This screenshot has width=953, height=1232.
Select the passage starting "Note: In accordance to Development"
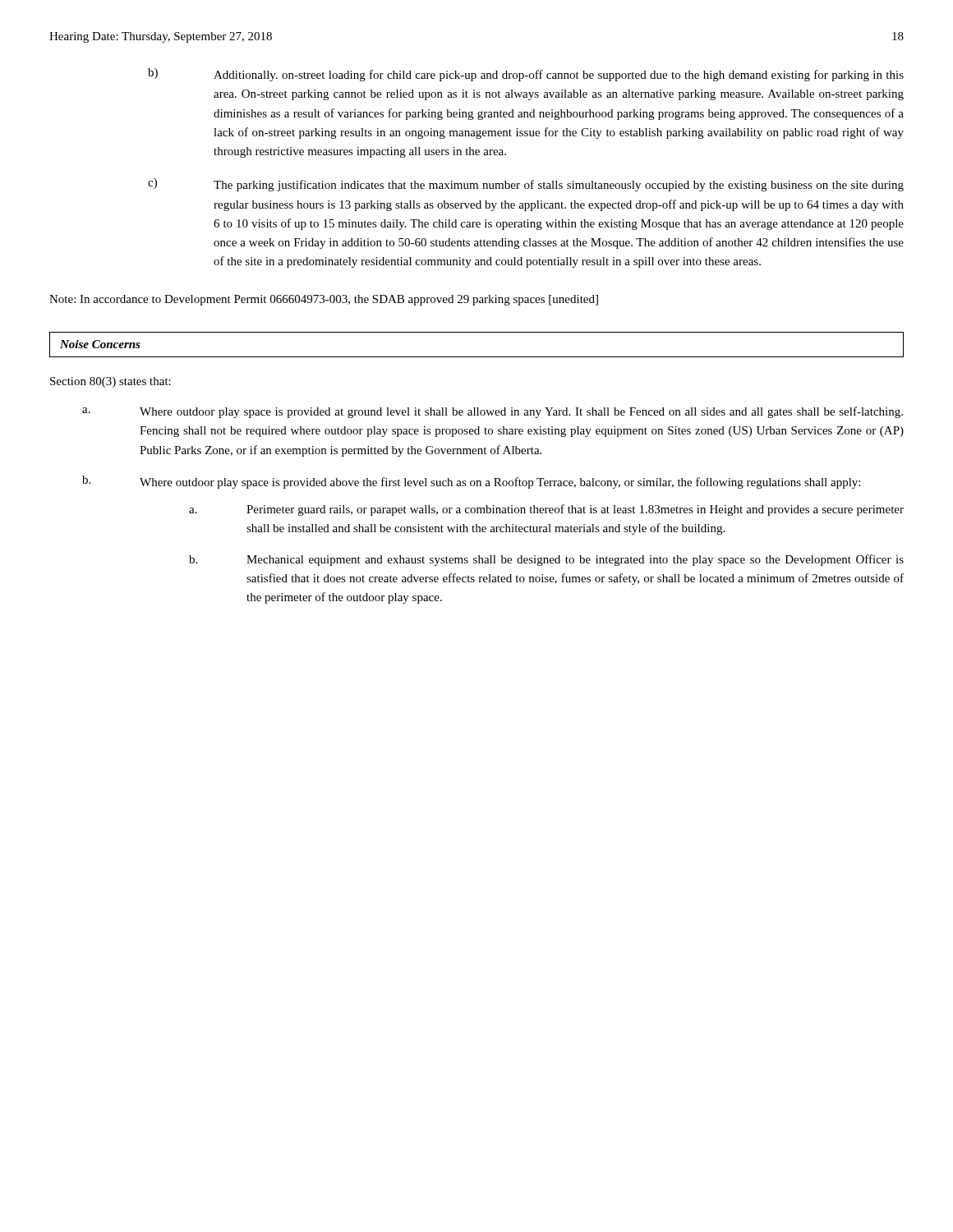click(x=324, y=299)
